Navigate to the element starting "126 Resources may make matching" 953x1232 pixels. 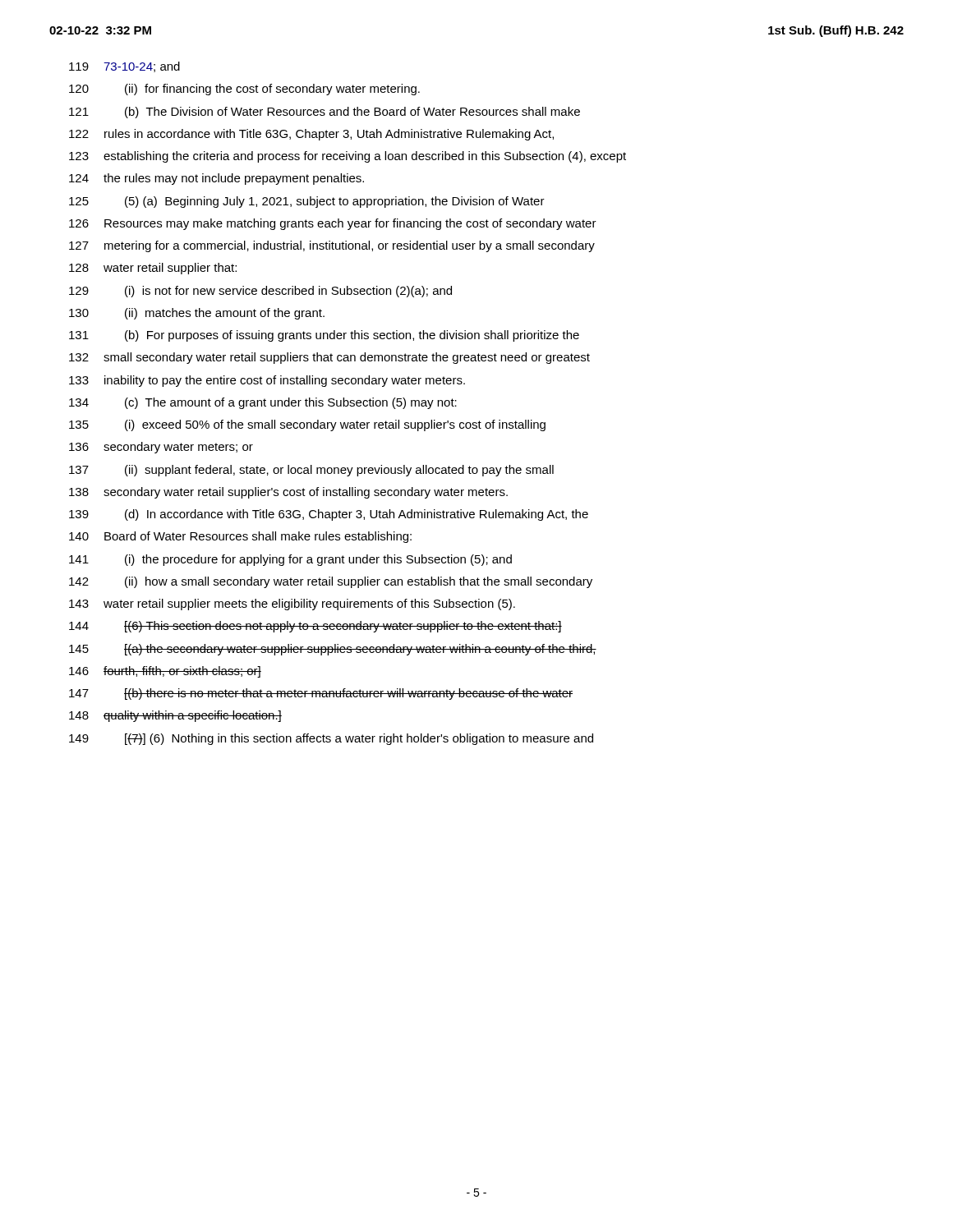coord(476,223)
